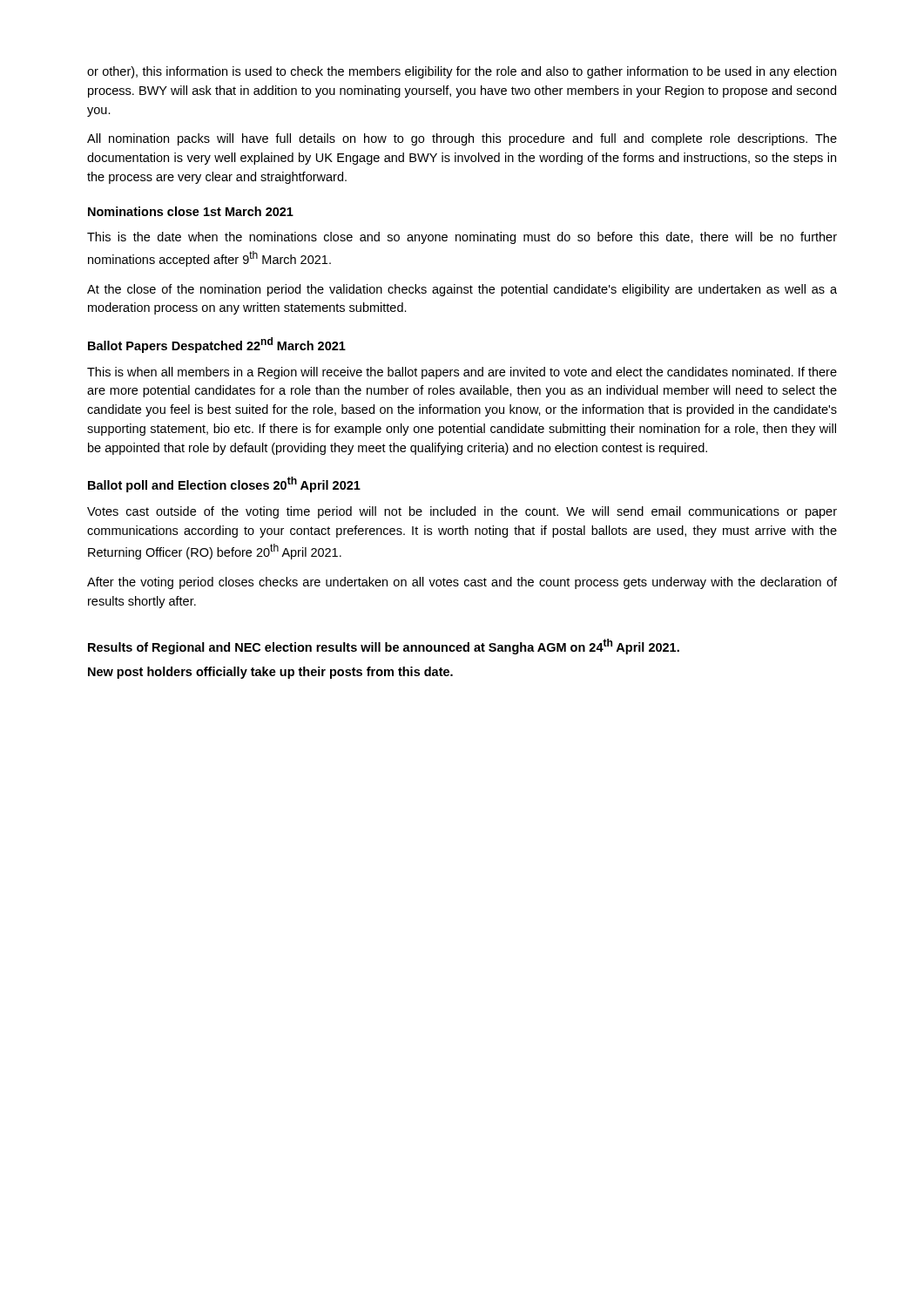Image resolution: width=924 pixels, height=1307 pixels.
Task: Where is the section header that starts "Ballot poll and Election closes 20th April"?
Action: pyautogui.click(x=224, y=484)
